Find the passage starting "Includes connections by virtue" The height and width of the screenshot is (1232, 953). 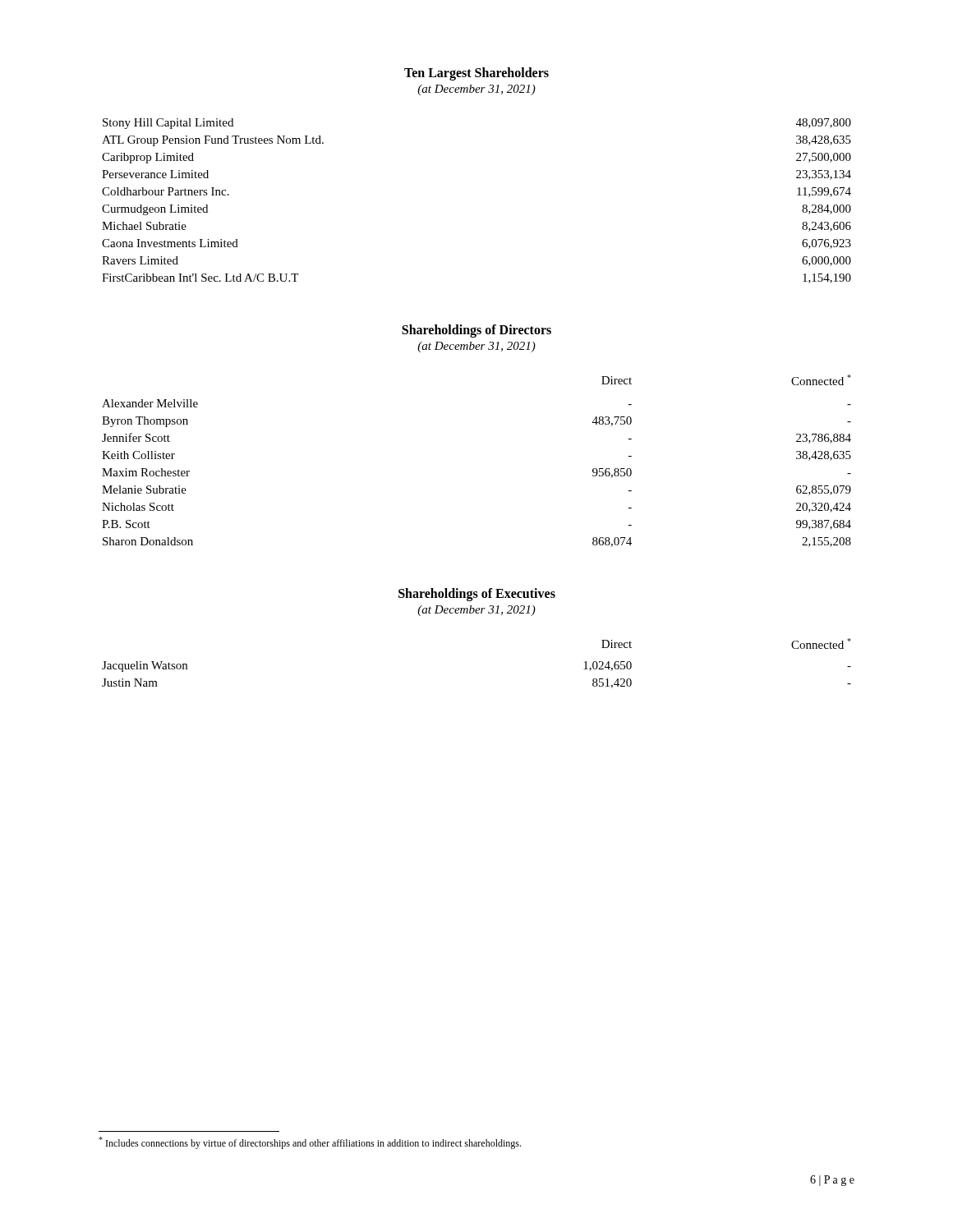pos(310,1142)
